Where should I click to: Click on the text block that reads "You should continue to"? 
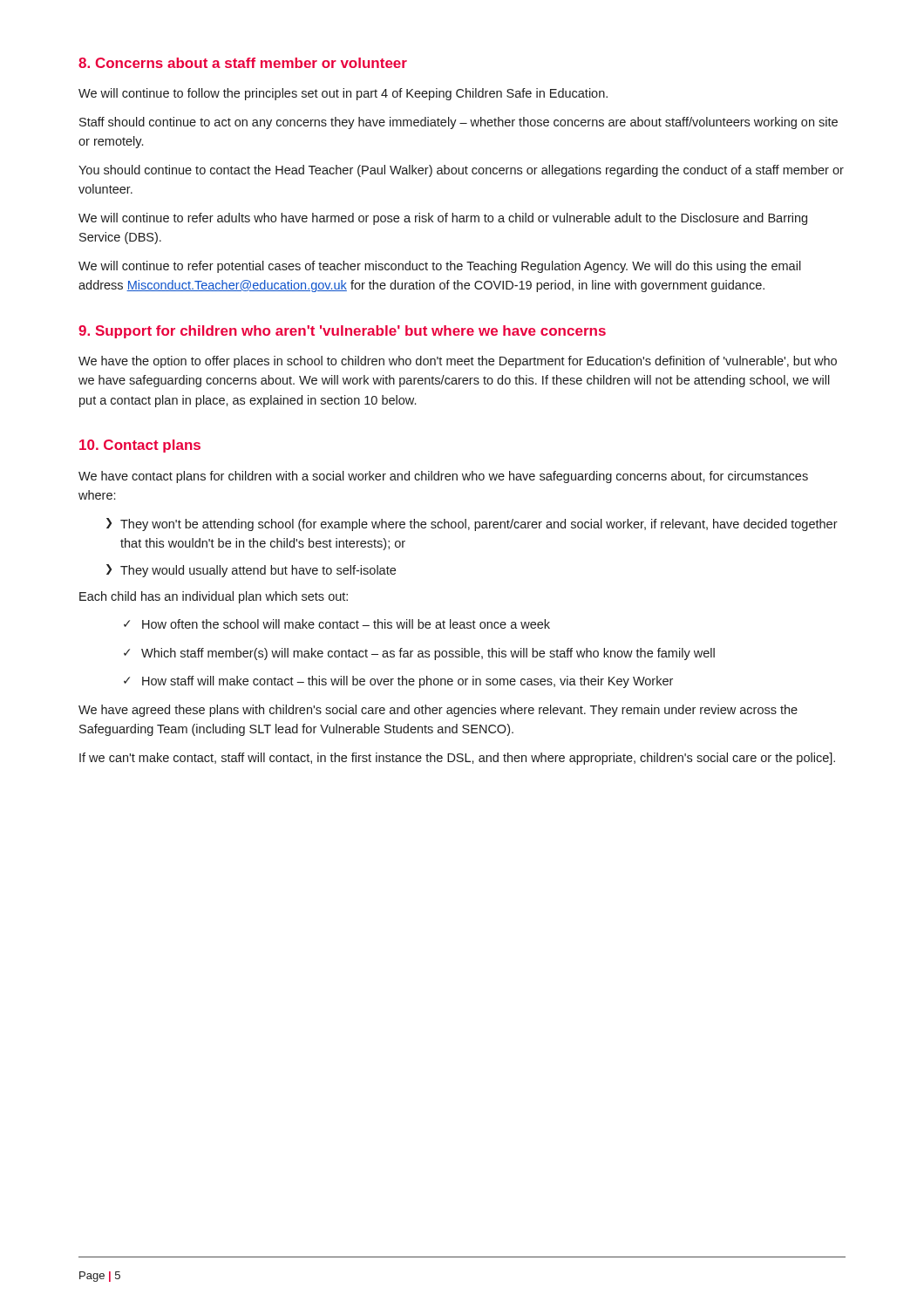click(x=462, y=180)
